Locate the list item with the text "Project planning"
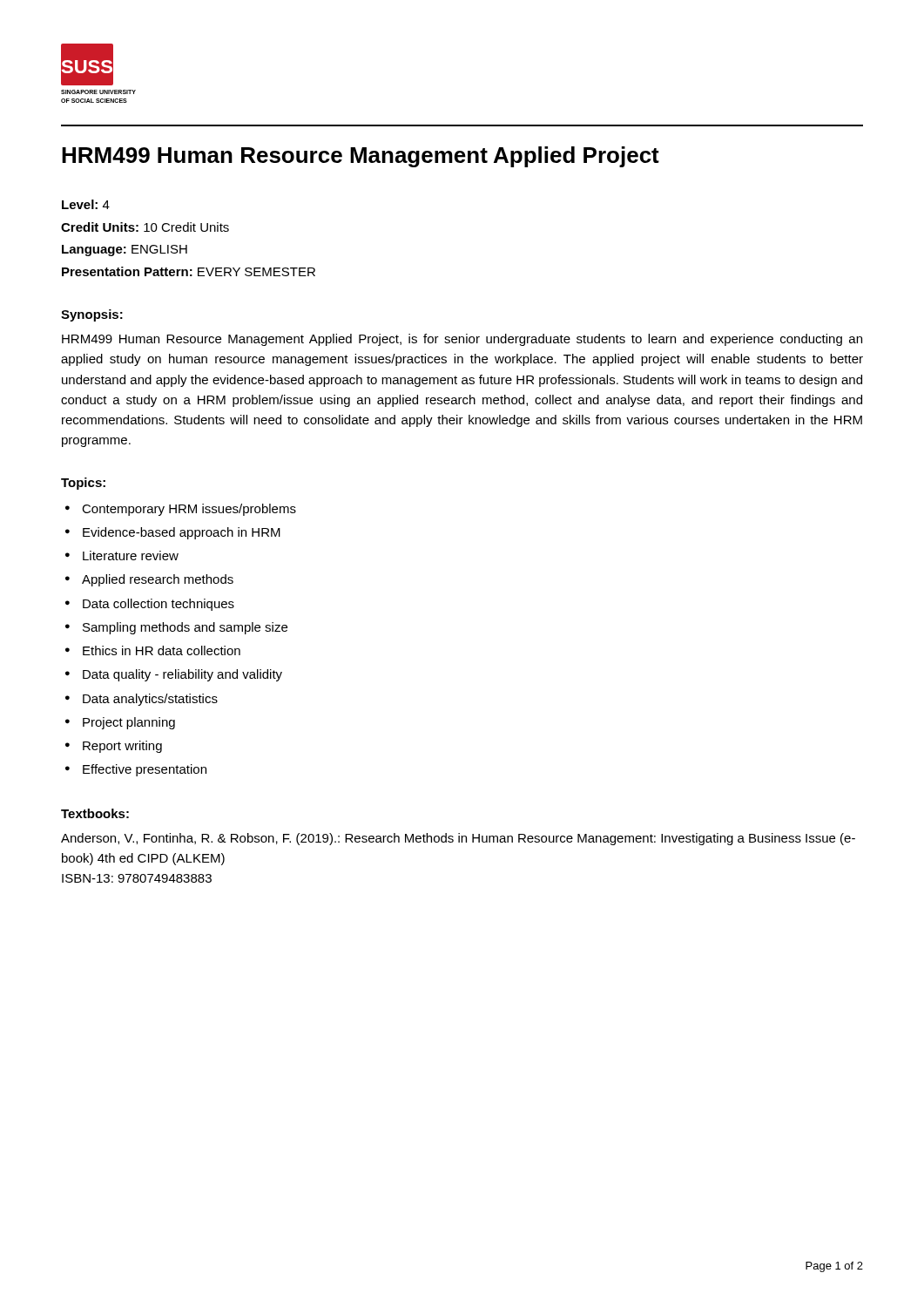Viewport: 924px width, 1307px height. coord(129,722)
